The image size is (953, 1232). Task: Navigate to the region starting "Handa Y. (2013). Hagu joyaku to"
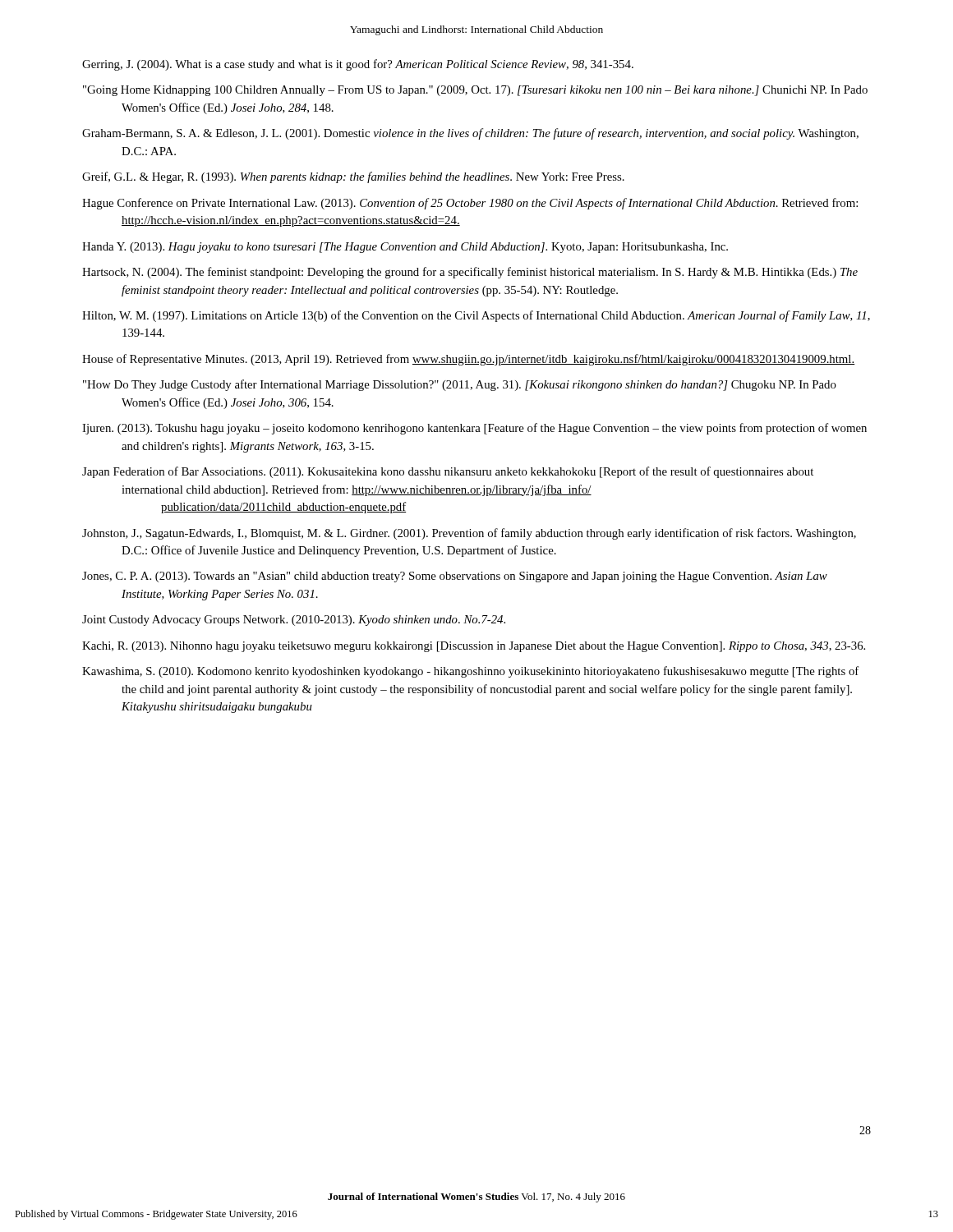pos(405,246)
